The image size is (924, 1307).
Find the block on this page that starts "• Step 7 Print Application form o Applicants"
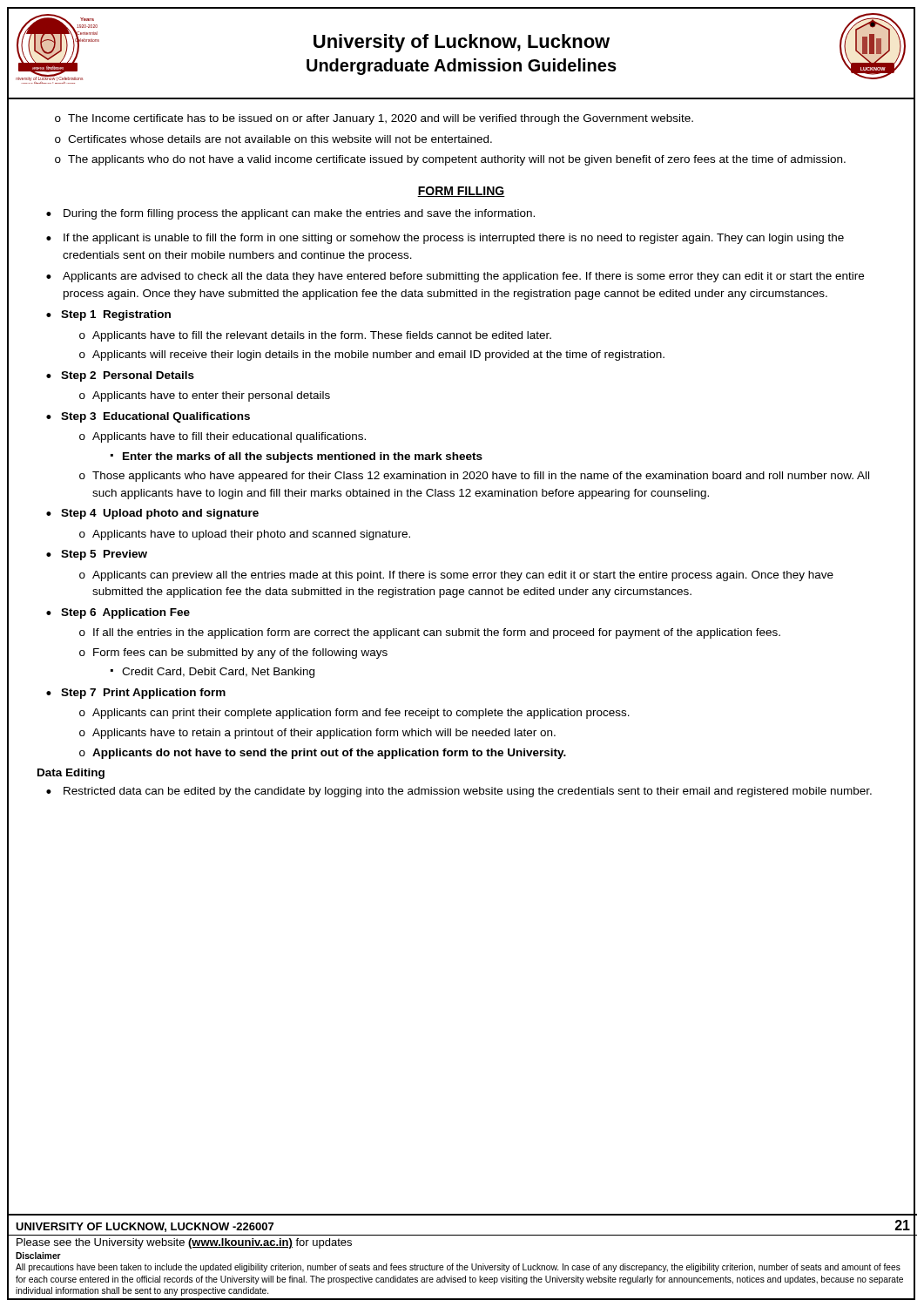461,722
